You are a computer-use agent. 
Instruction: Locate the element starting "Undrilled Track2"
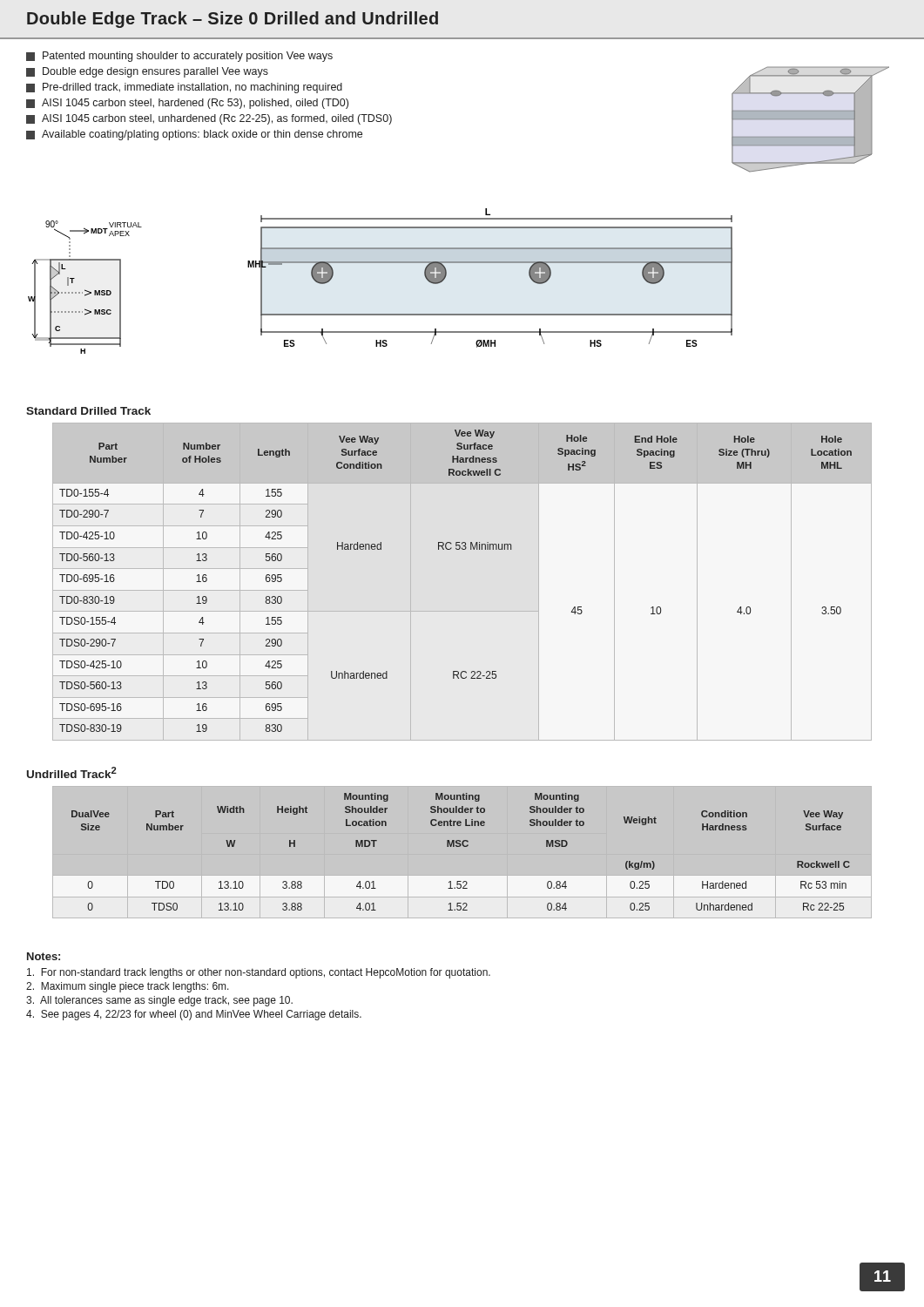point(71,773)
